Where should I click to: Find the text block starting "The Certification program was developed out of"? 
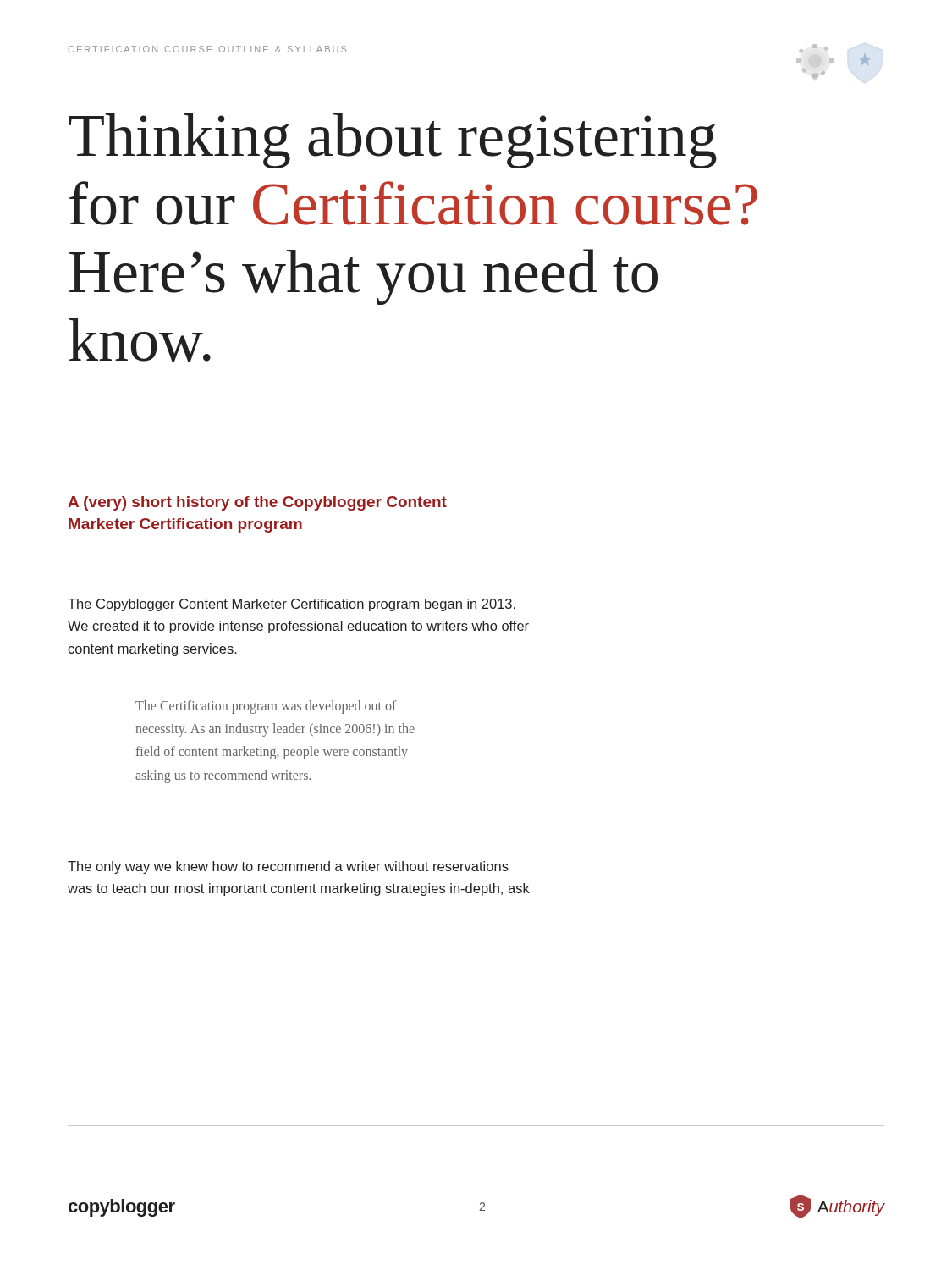pyautogui.click(x=275, y=740)
